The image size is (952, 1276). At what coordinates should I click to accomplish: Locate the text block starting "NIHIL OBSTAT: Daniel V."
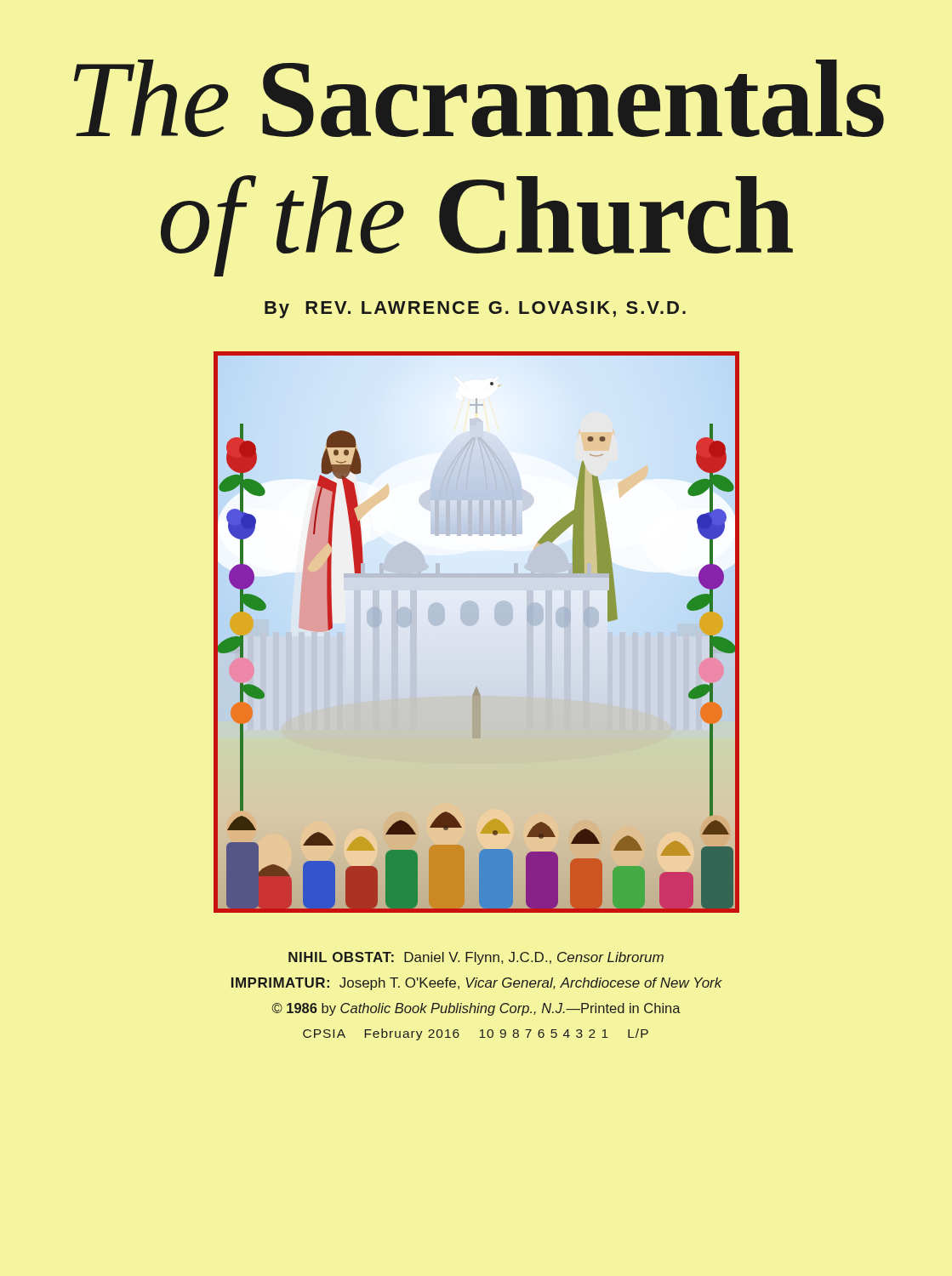(x=476, y=957)
